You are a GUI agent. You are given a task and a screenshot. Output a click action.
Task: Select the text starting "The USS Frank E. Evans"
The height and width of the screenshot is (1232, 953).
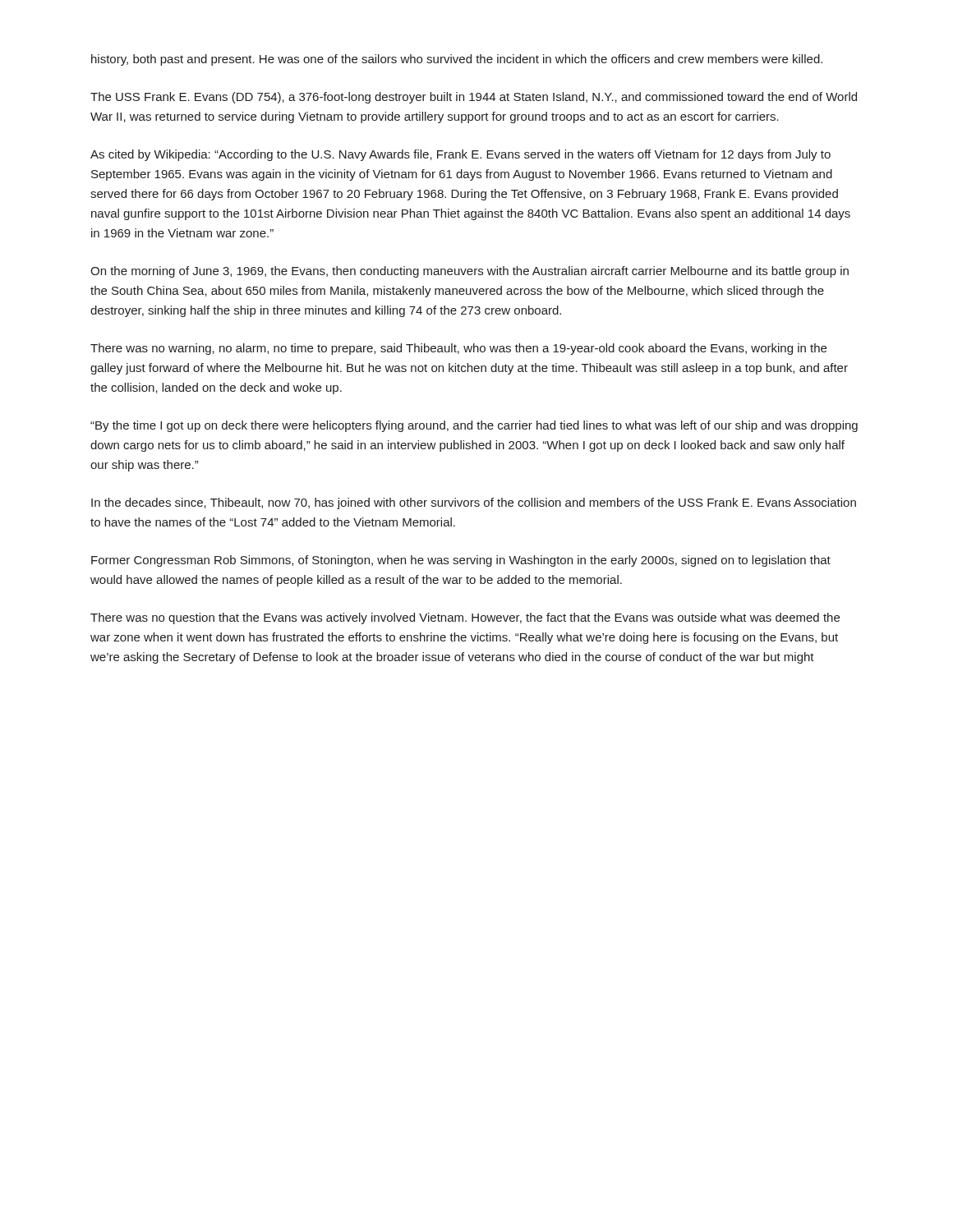click(x=474, y=106)
